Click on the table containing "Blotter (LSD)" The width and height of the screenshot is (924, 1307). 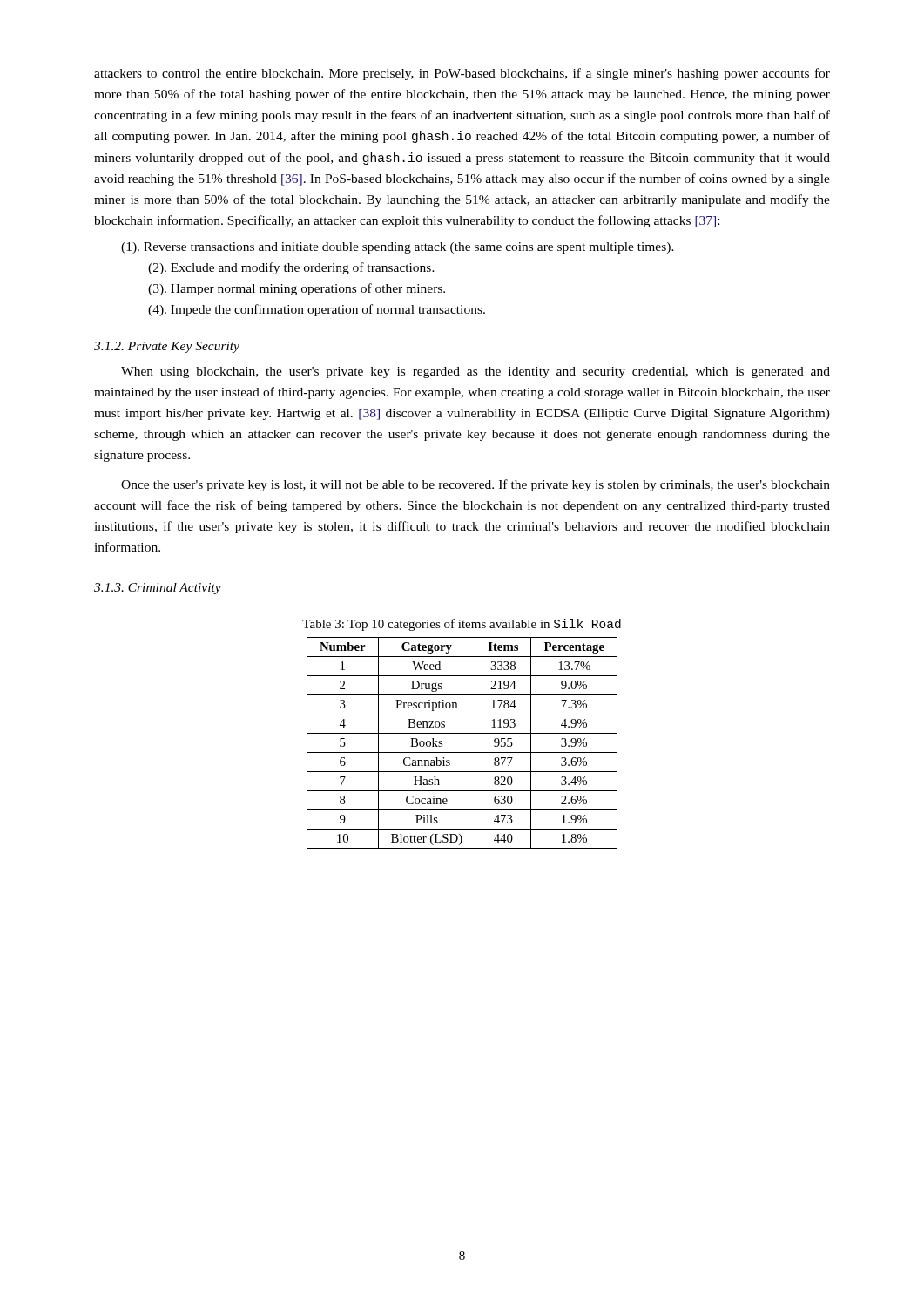tap(462, 743)
